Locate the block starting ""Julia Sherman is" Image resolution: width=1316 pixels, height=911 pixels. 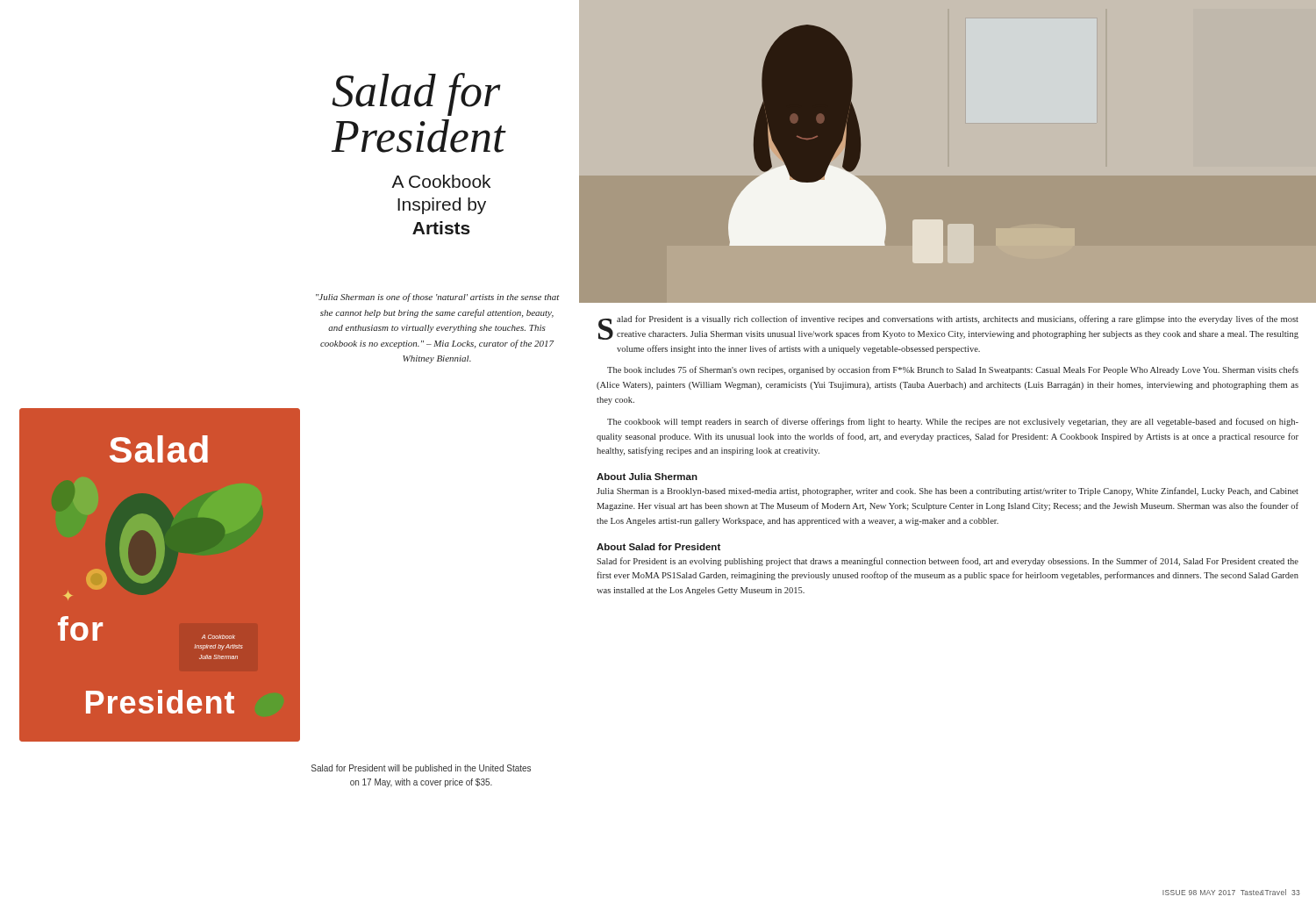pos(437,328)
